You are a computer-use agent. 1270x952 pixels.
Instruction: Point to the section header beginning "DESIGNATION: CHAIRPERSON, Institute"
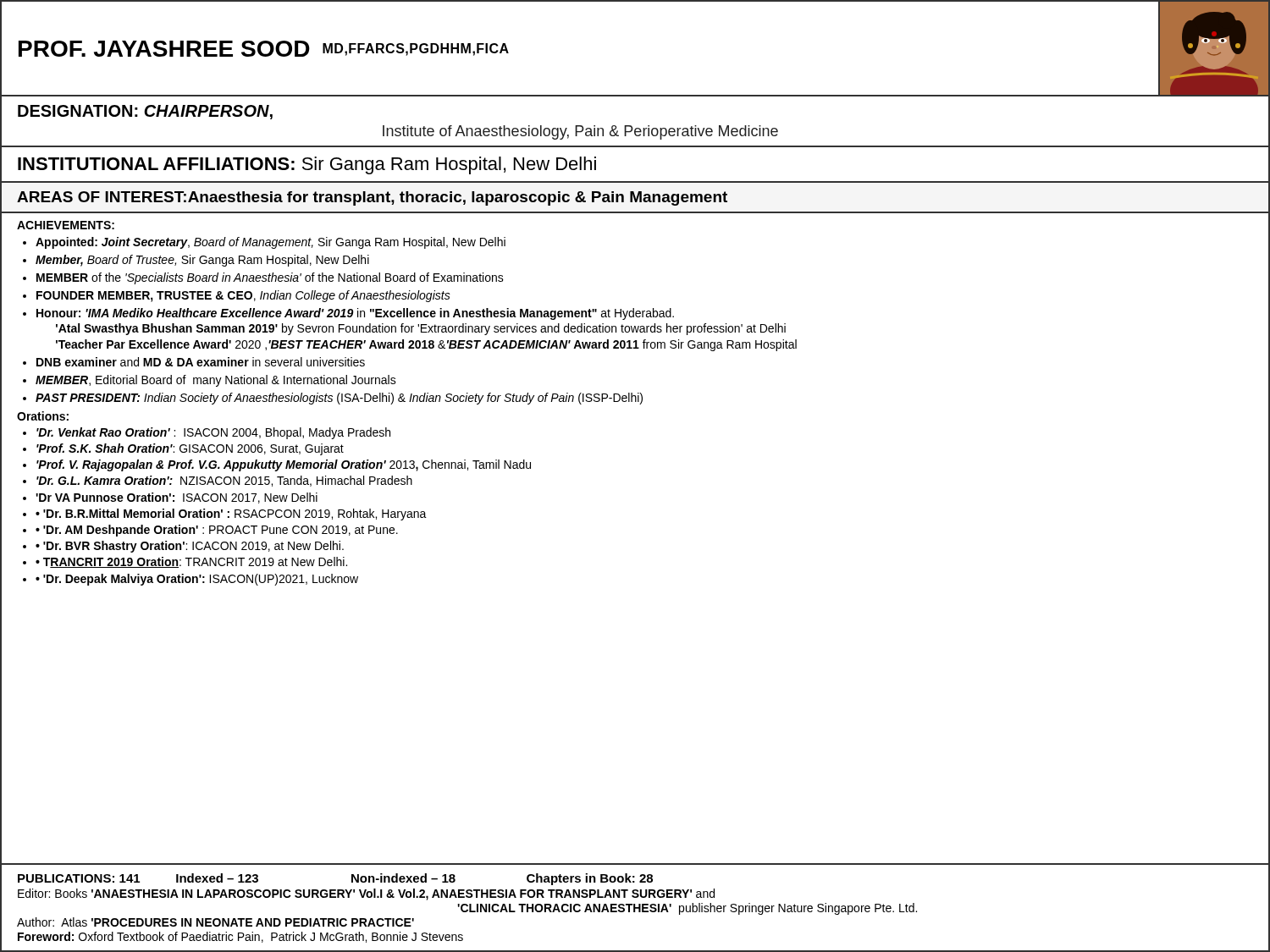click(x=635, y=121)
